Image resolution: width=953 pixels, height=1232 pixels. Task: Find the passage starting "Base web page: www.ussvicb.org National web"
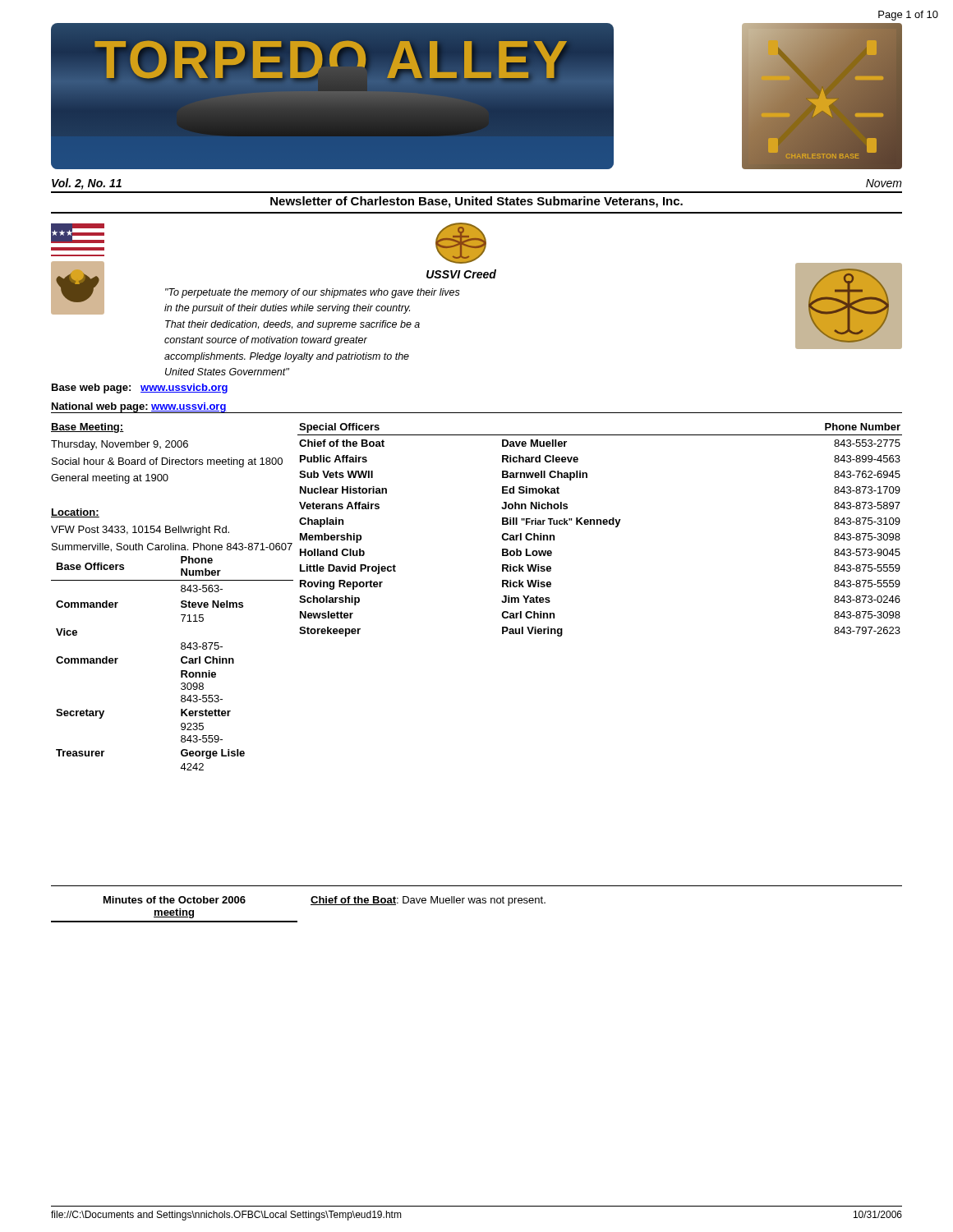click(139, 397)
